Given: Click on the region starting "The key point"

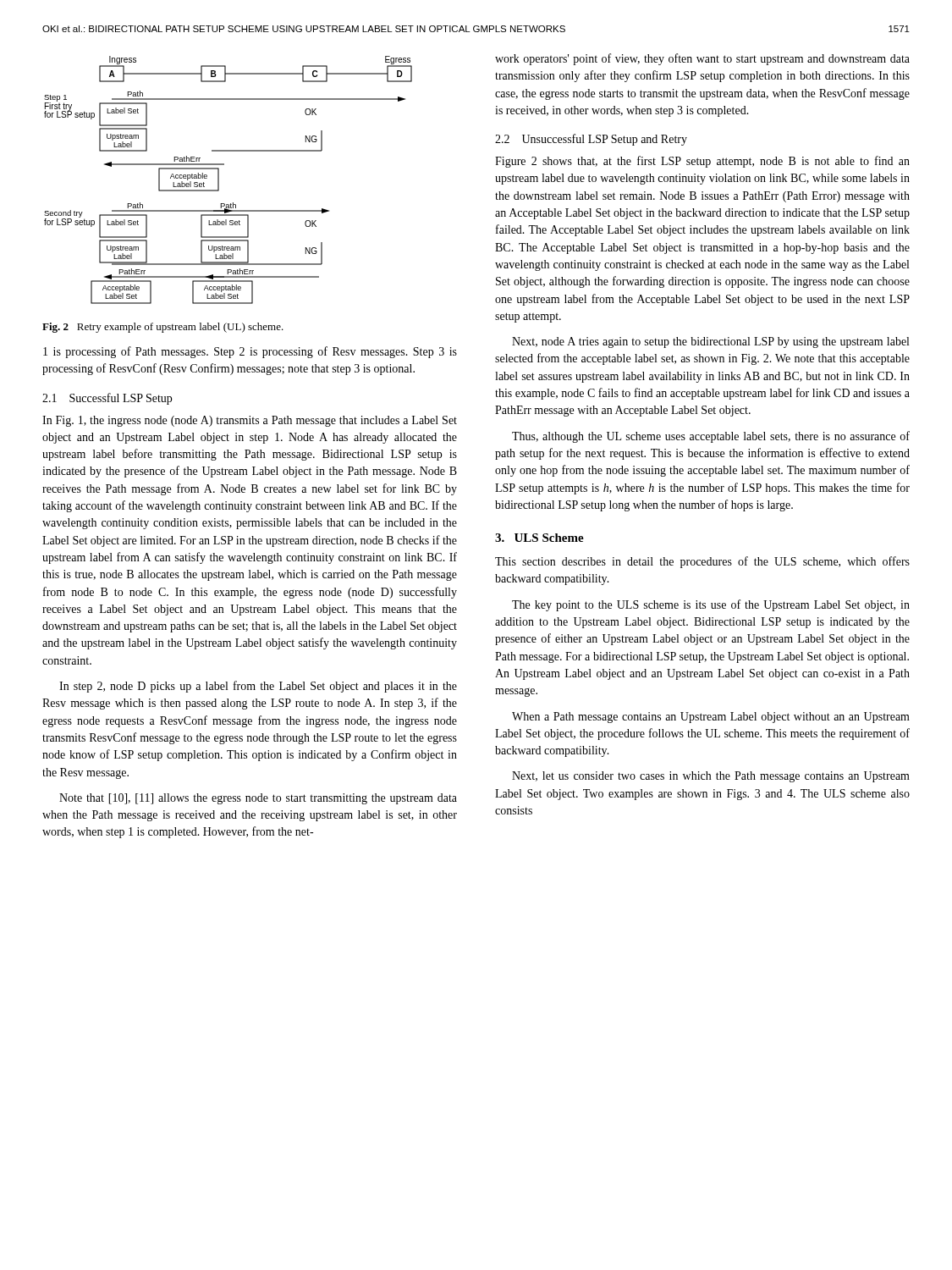Looking at the screenshot, I should point(702,648).
